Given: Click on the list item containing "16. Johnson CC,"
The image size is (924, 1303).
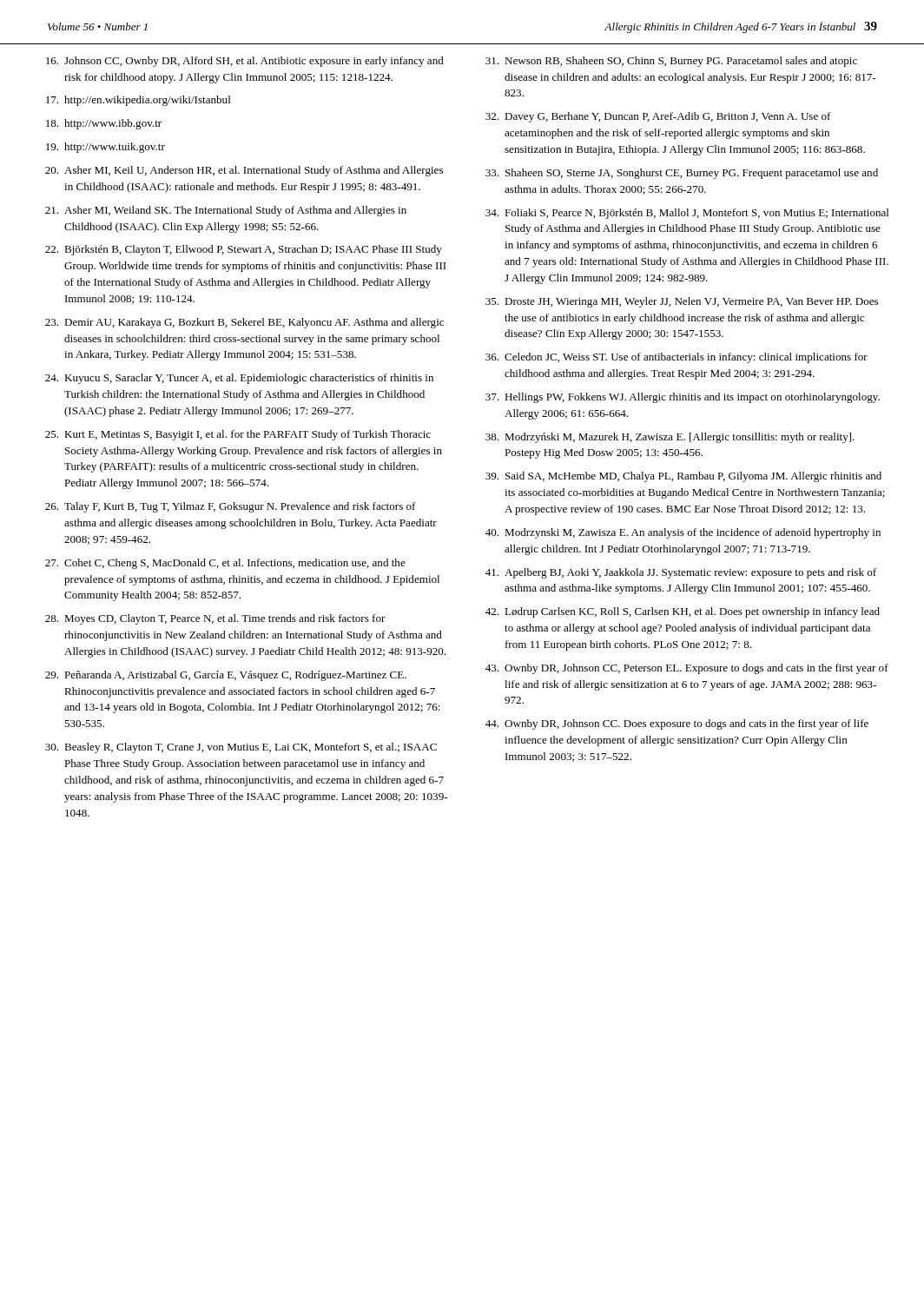Looking at the screenshot, I should 242,69.
